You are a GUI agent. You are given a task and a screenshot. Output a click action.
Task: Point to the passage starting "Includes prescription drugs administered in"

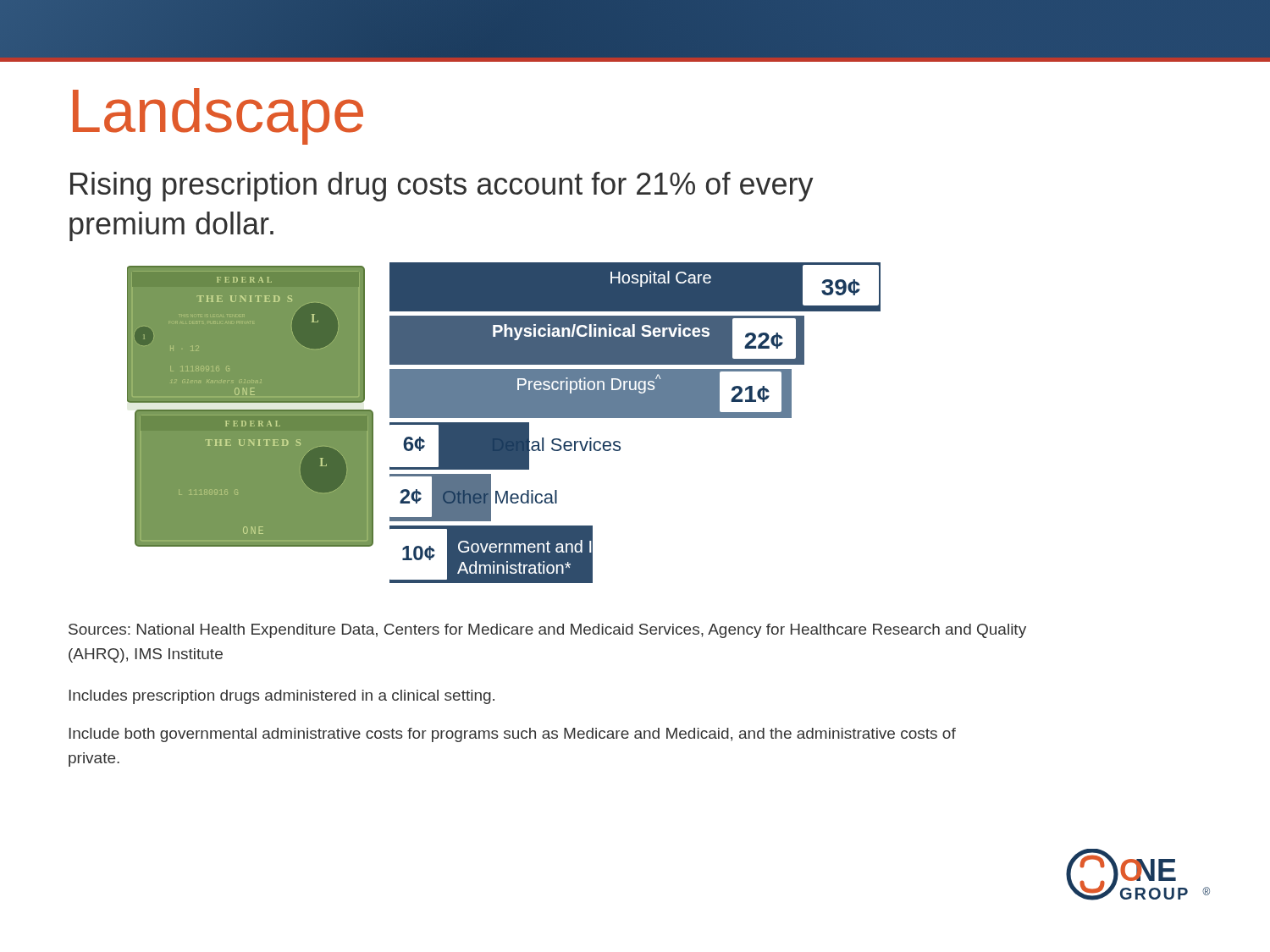click(x=282, y=695)
